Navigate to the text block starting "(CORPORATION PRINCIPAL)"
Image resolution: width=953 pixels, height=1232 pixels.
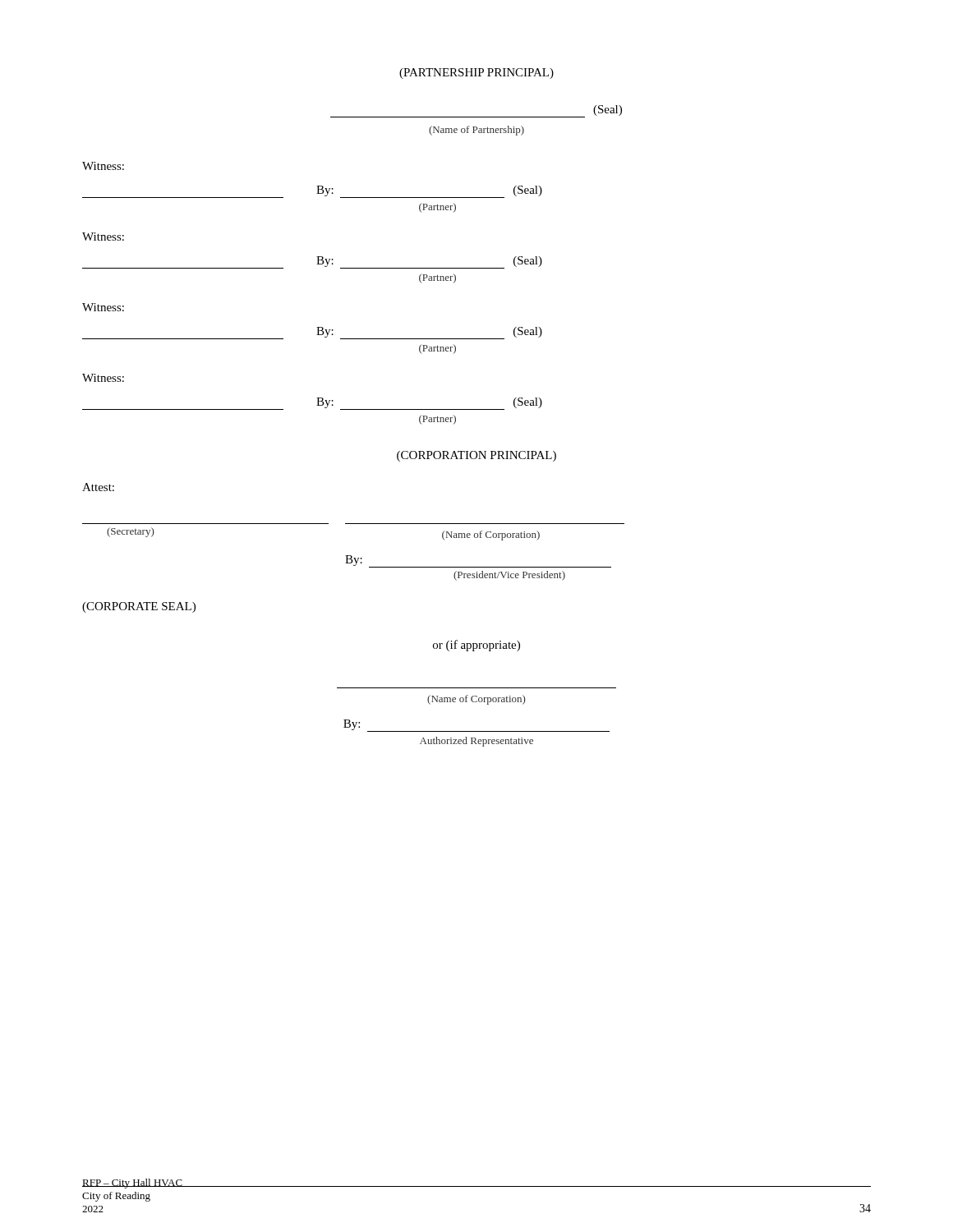coord(476,455)
